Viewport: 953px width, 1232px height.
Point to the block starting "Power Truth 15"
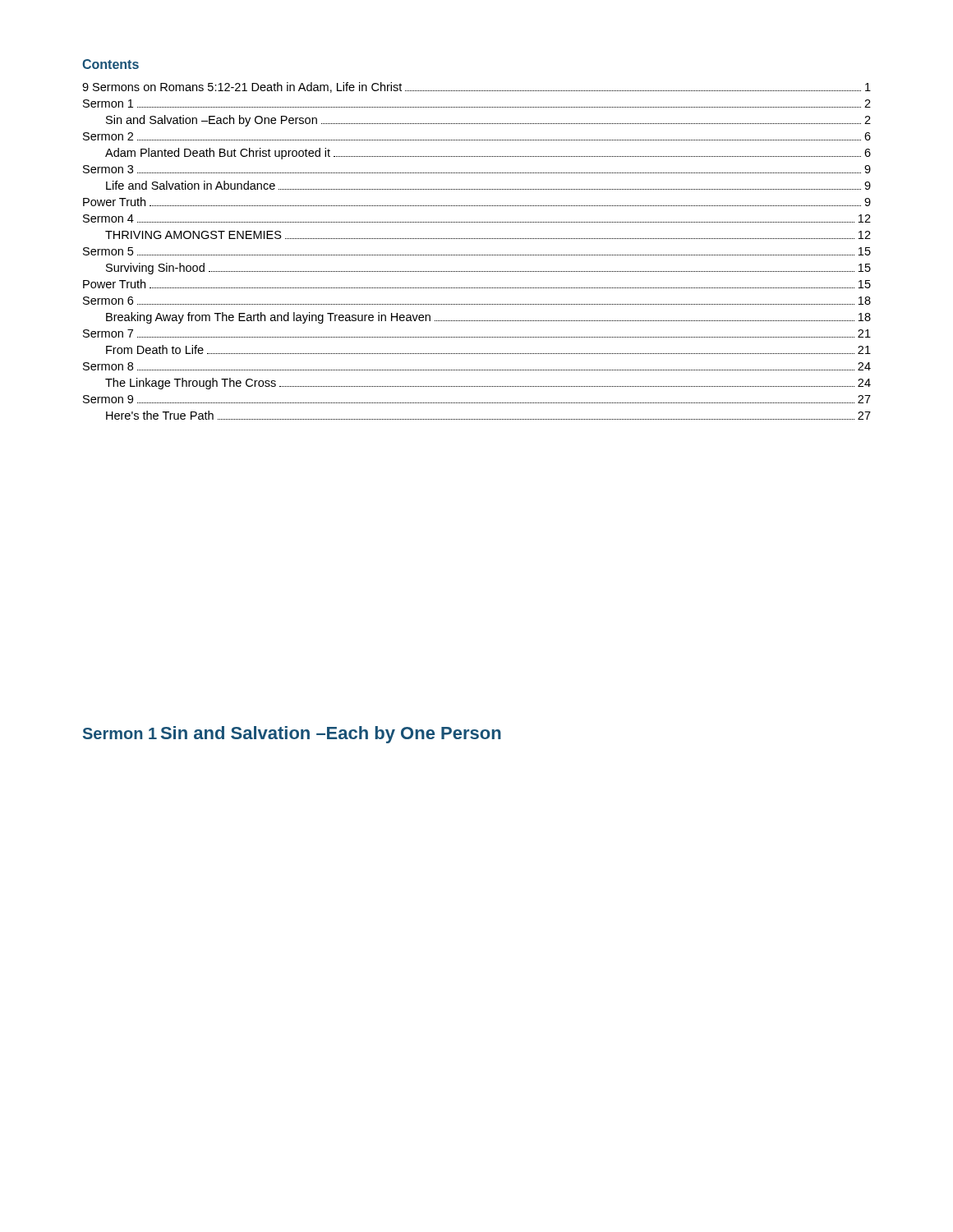point(476,284)
